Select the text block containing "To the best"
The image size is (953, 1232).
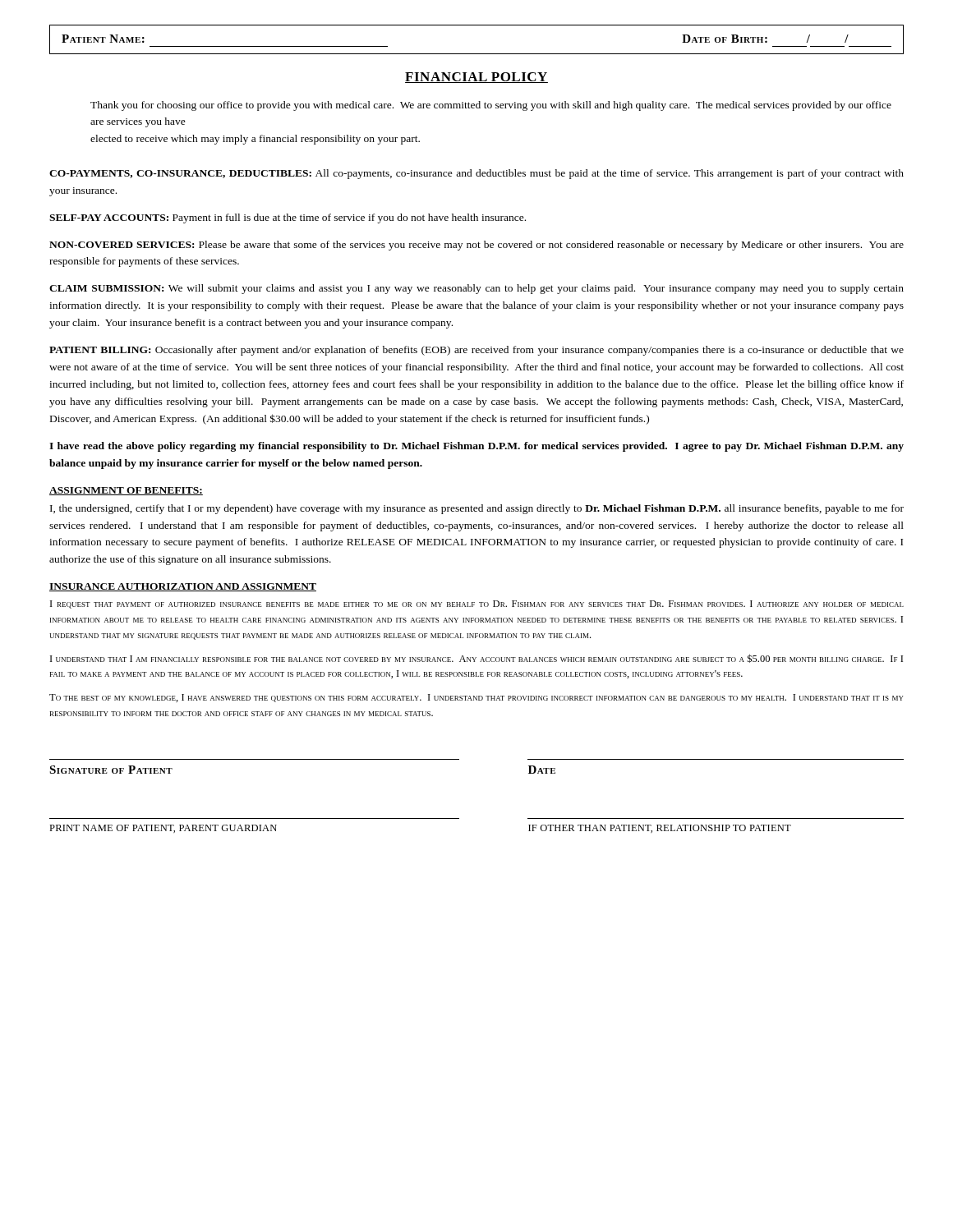pyautogui.click(x=476, y=705)
